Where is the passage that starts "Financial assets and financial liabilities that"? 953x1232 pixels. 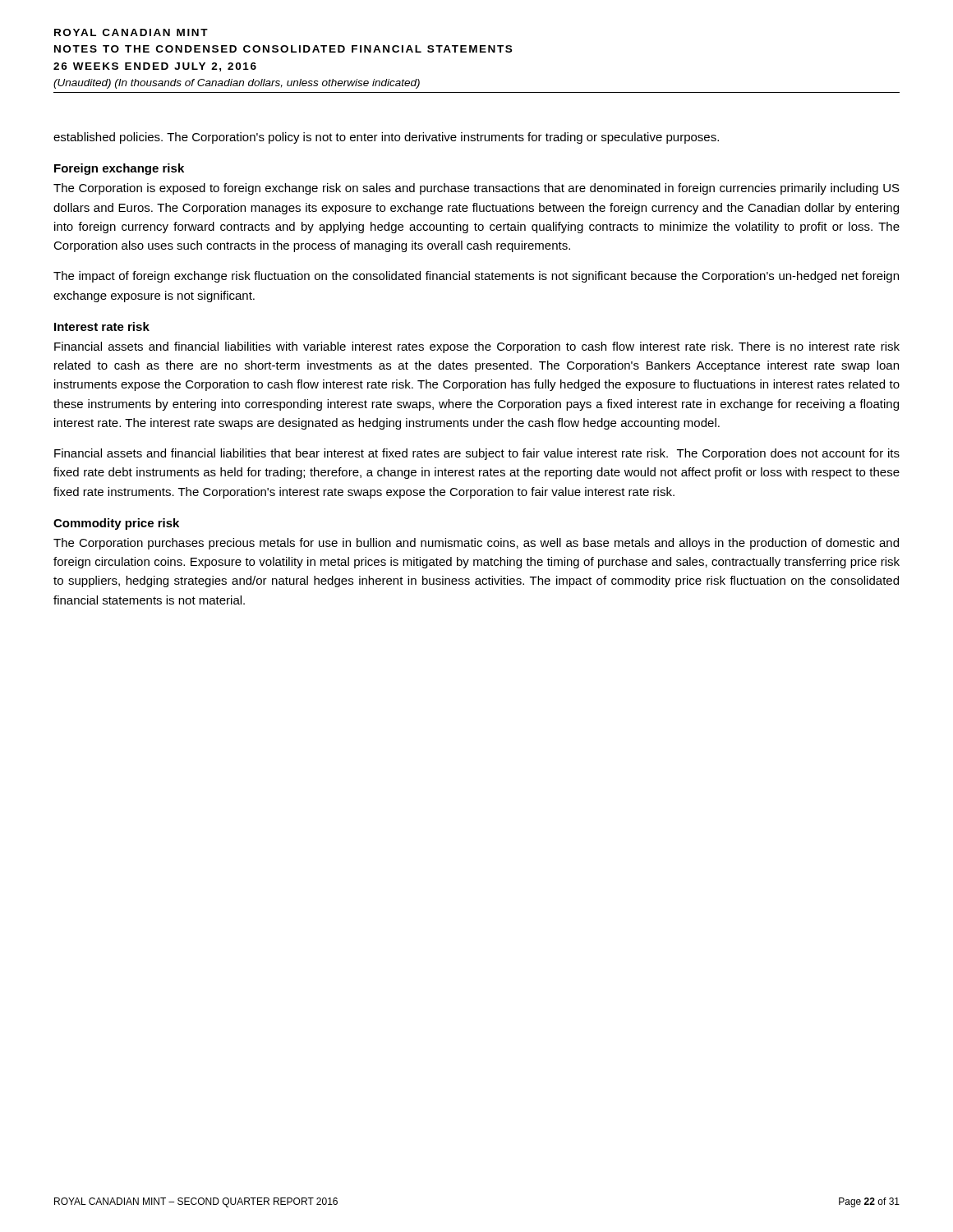[x=476, y=472]
